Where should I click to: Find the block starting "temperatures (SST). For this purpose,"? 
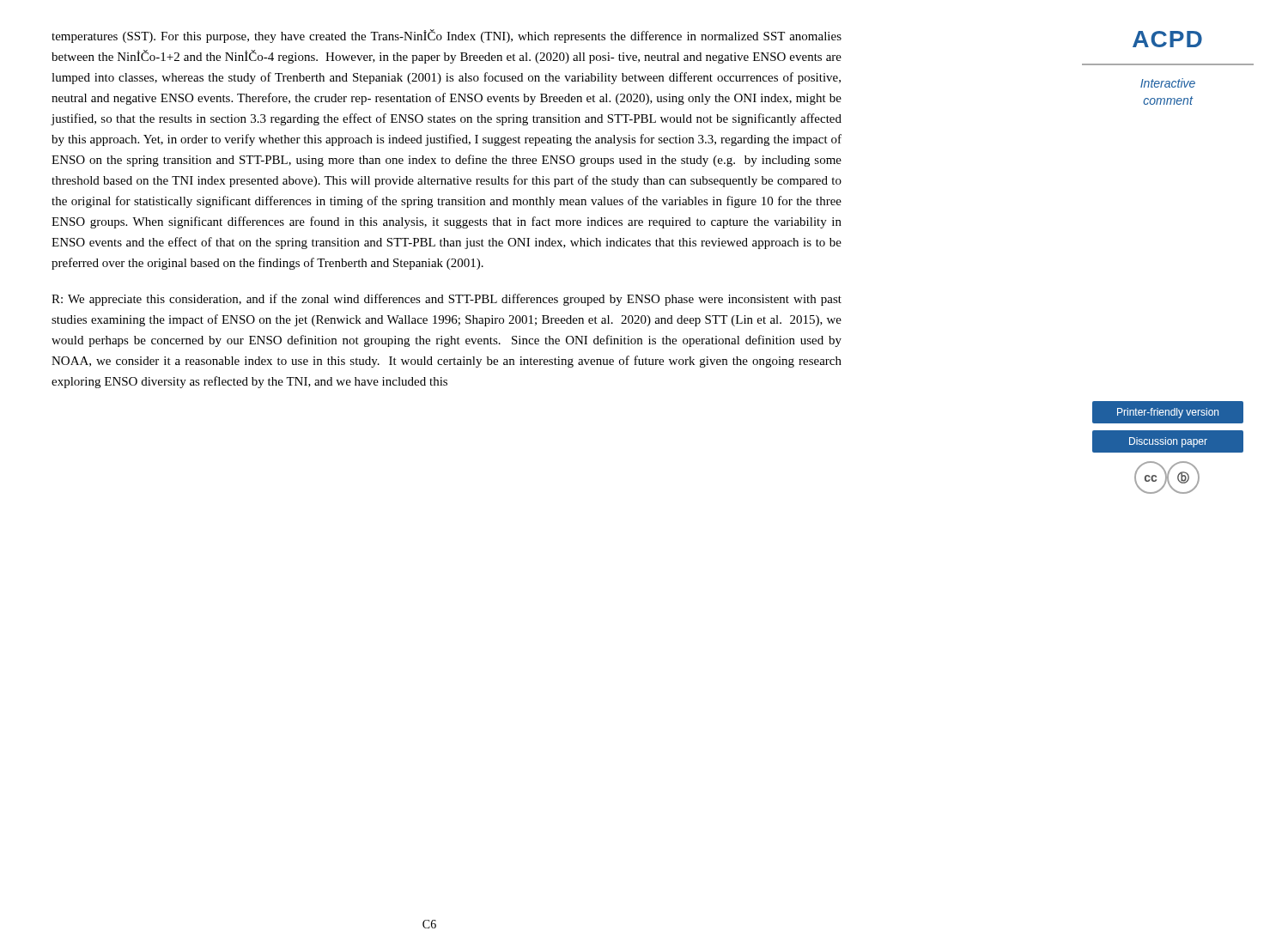[x=446, y=149]
